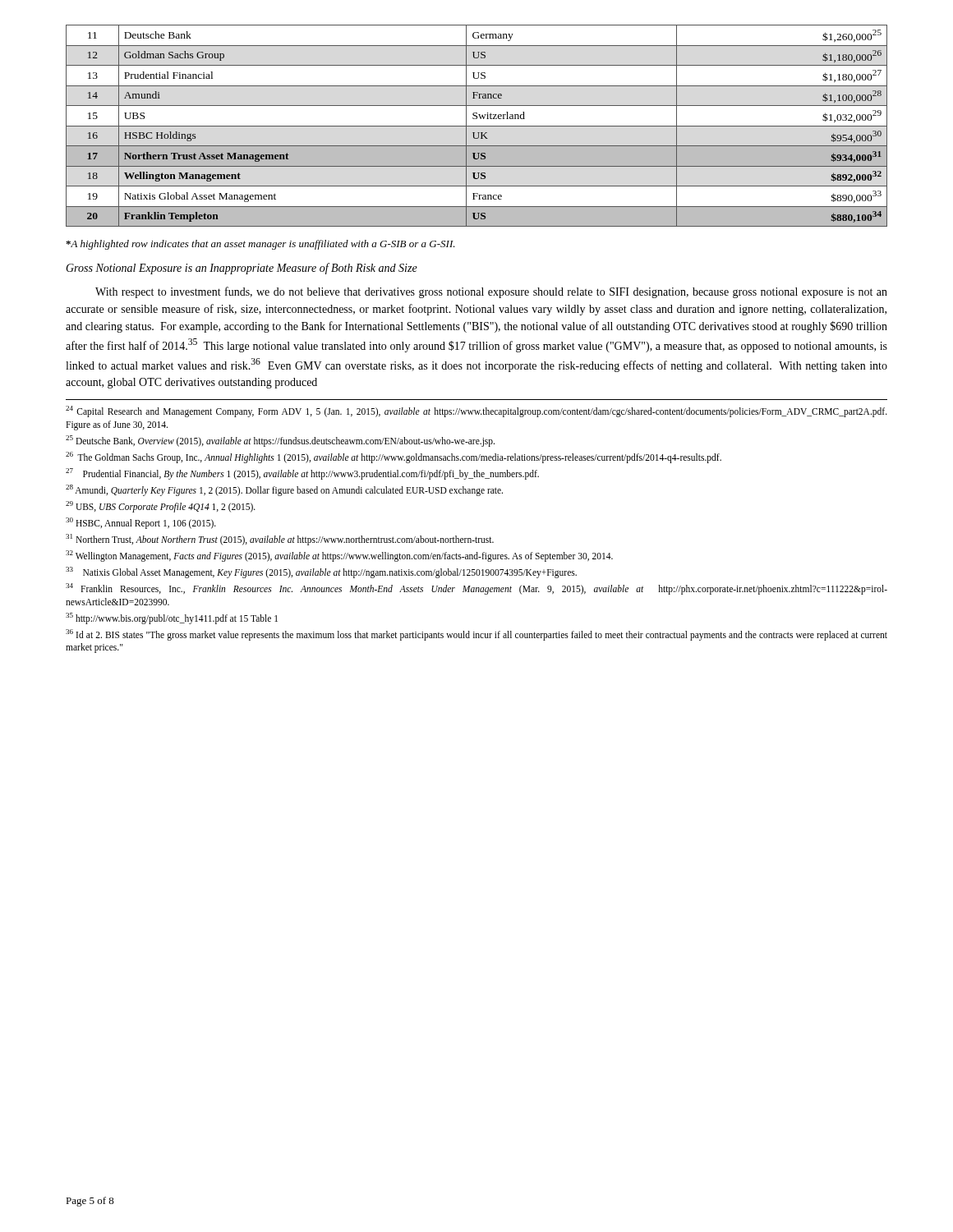Point to the element starting "A highlighted row indicates that an asset"
The width and height of the screenshot is (953, 1232).
point(260,245)
